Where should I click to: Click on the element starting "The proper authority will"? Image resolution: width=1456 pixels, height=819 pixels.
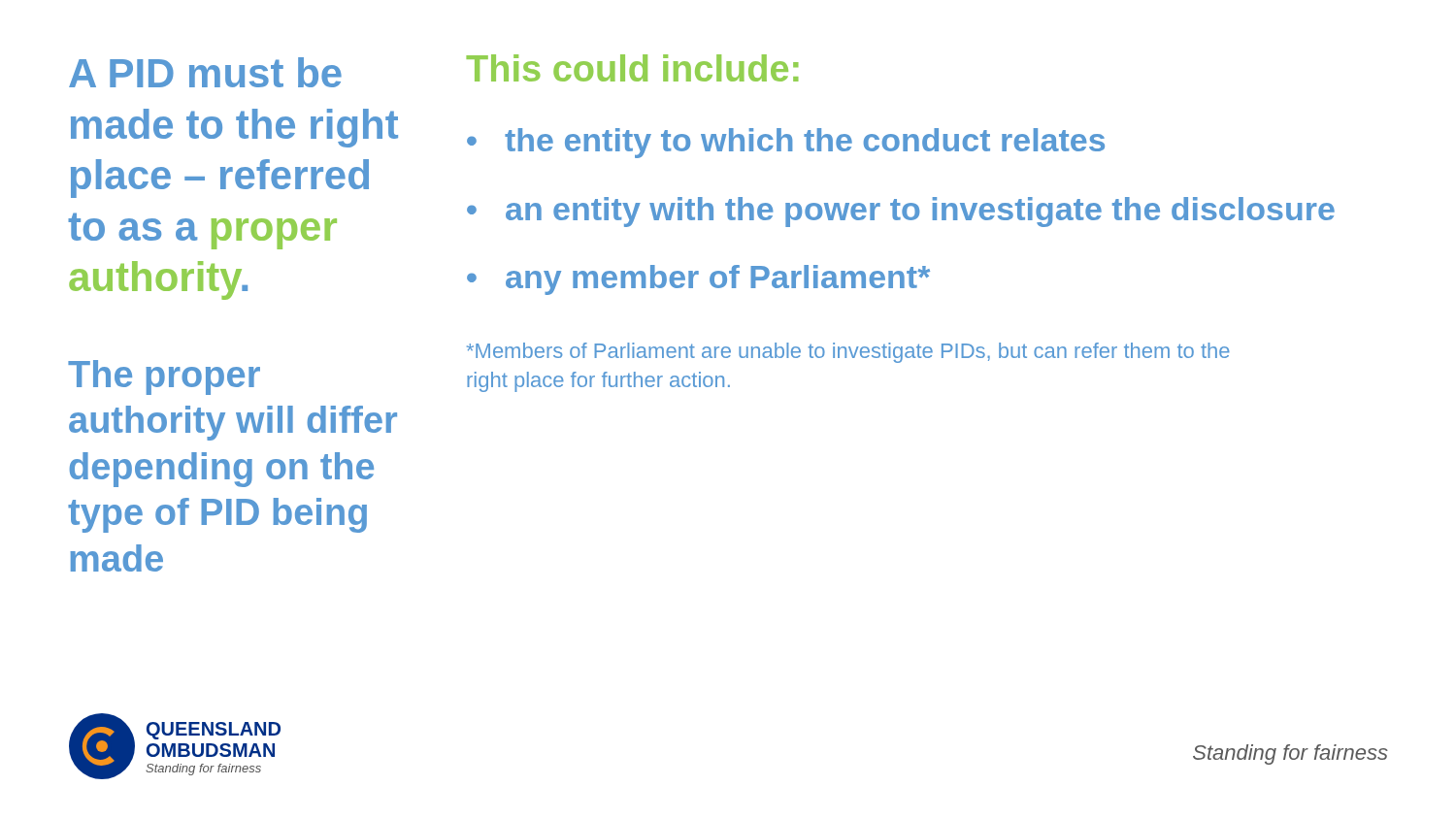233,466
